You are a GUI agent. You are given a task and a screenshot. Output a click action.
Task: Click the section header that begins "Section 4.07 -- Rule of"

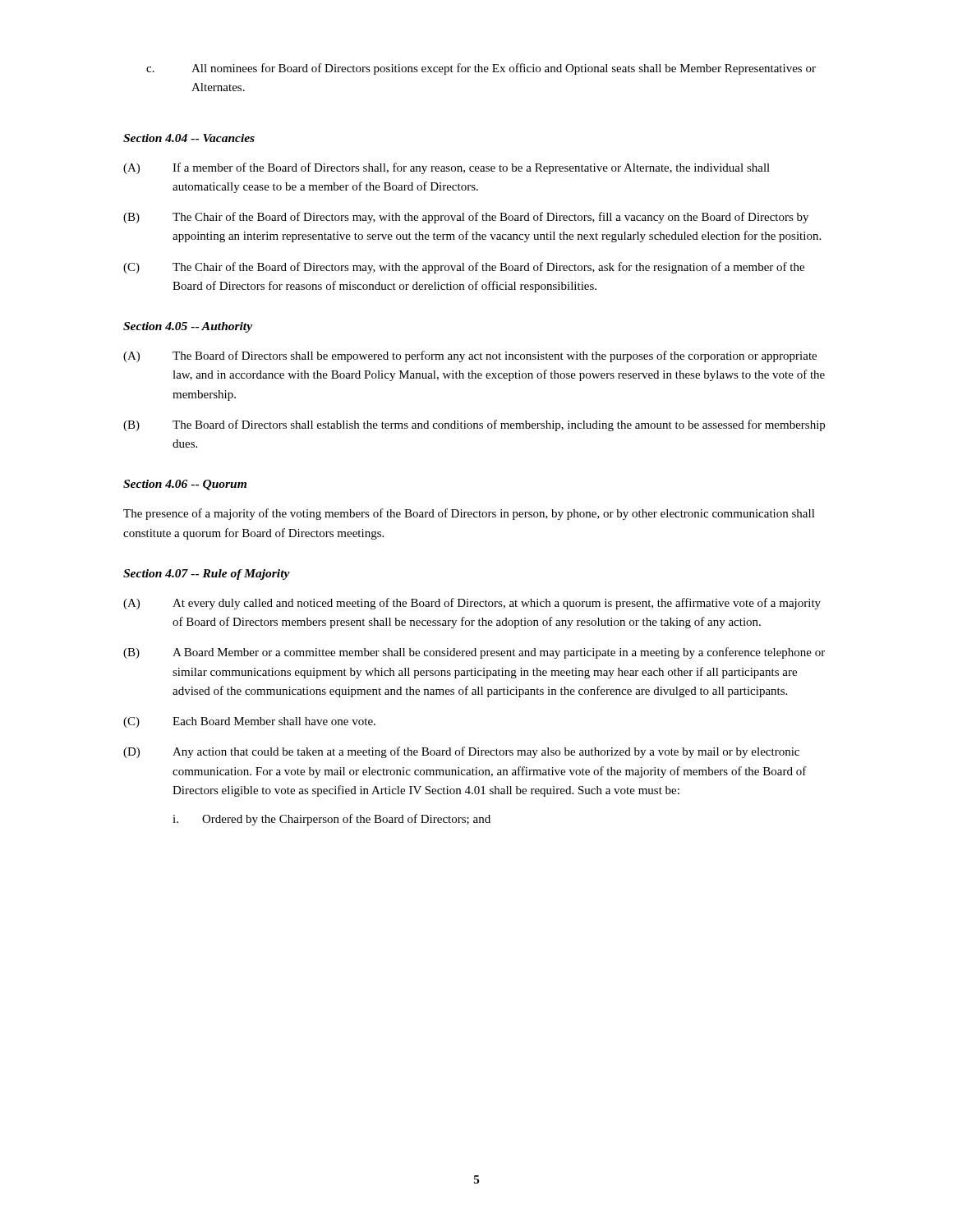[x=206, y=573]
